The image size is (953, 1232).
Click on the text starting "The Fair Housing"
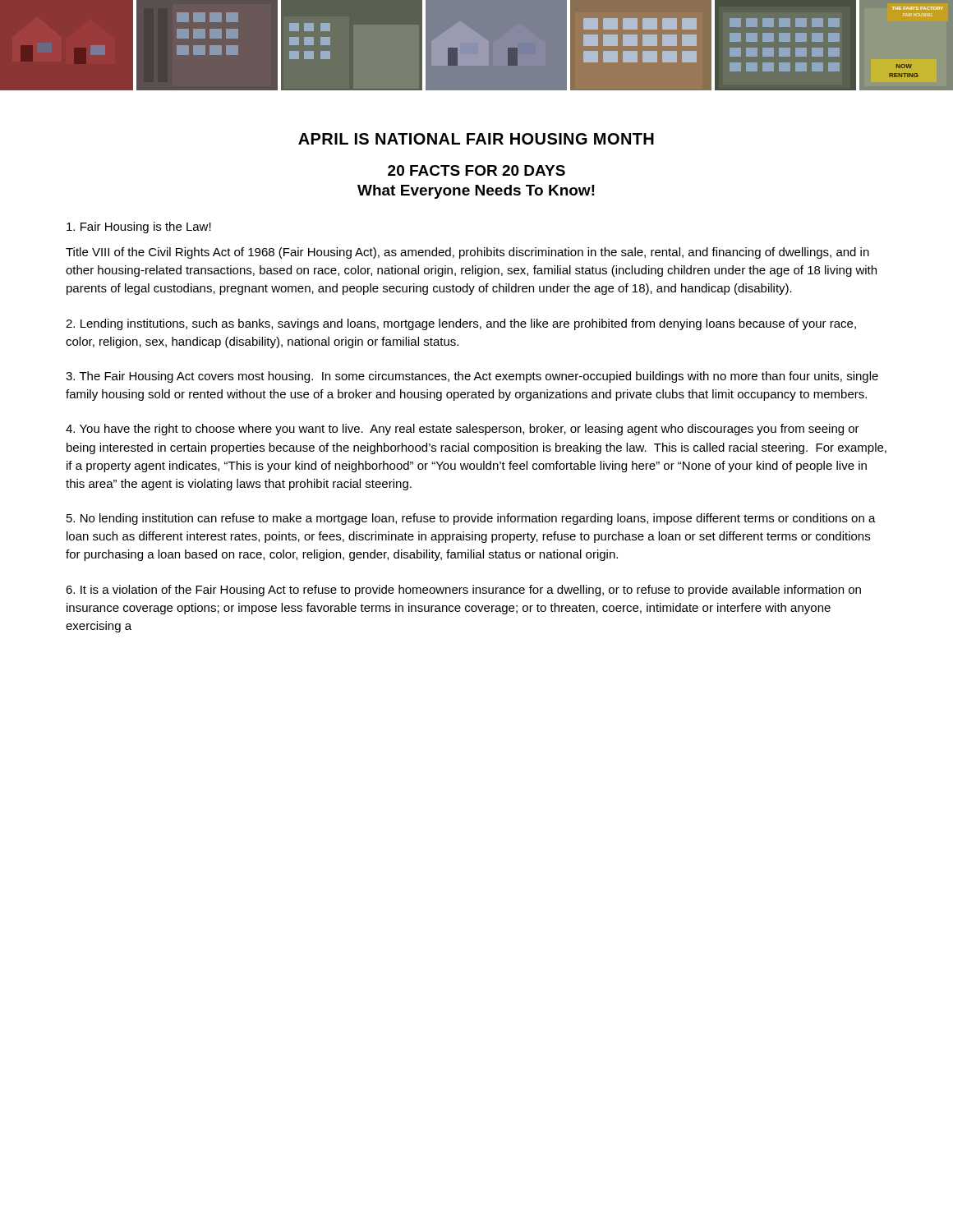click(x=472, y=385)
